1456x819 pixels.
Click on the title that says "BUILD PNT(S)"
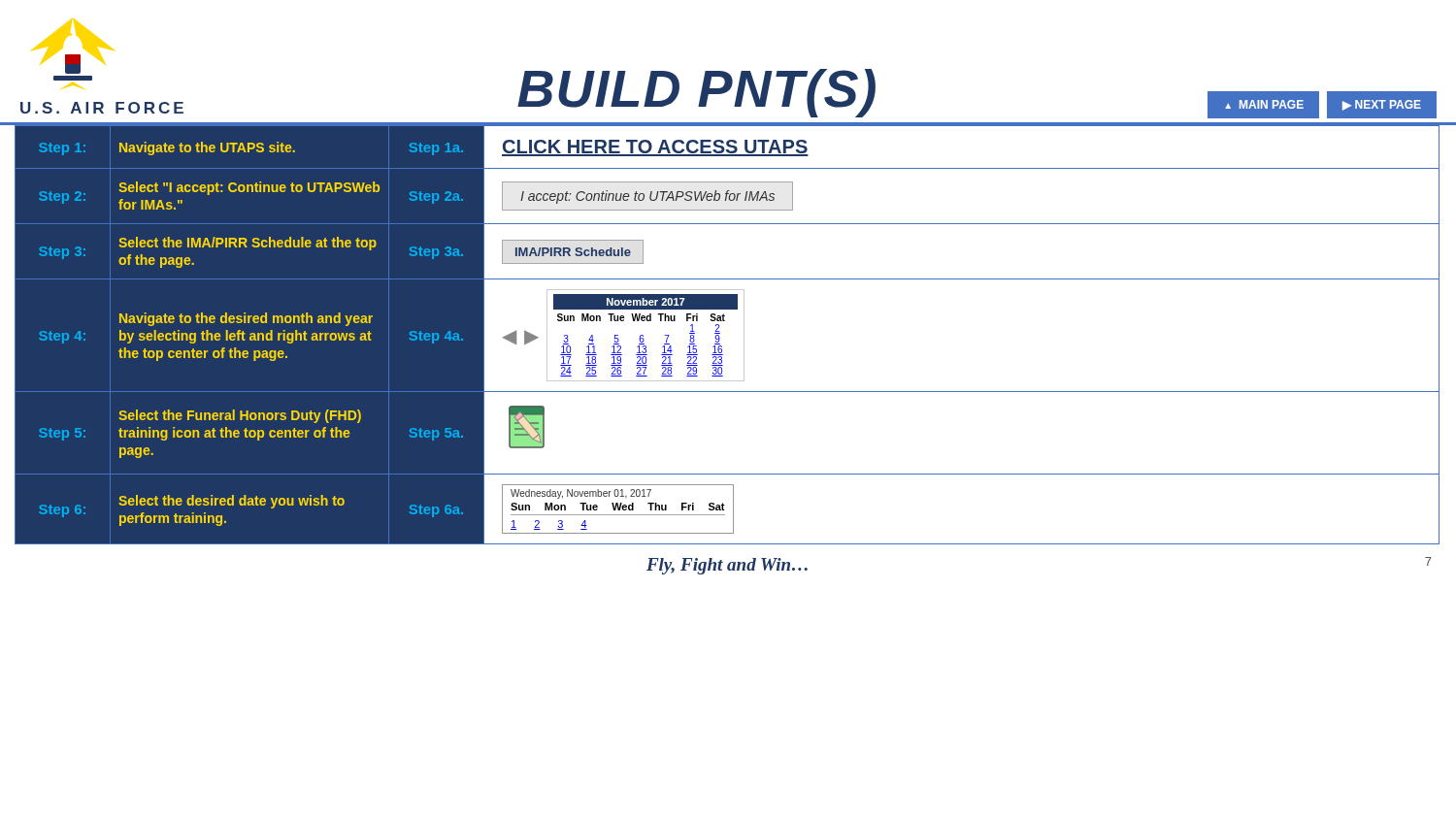tap(697, 88)
